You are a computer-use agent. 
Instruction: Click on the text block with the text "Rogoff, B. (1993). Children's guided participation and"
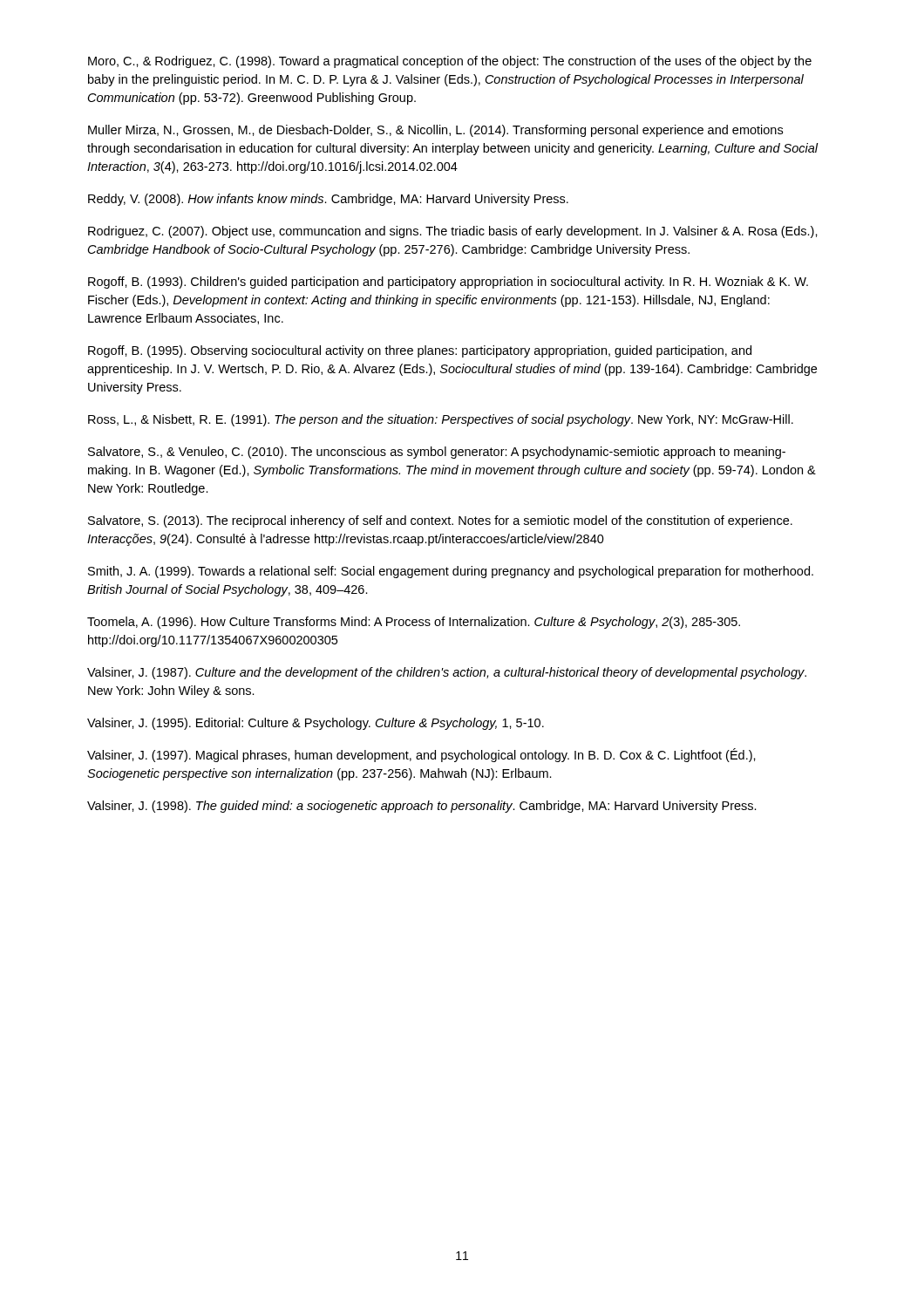[448, 300]
